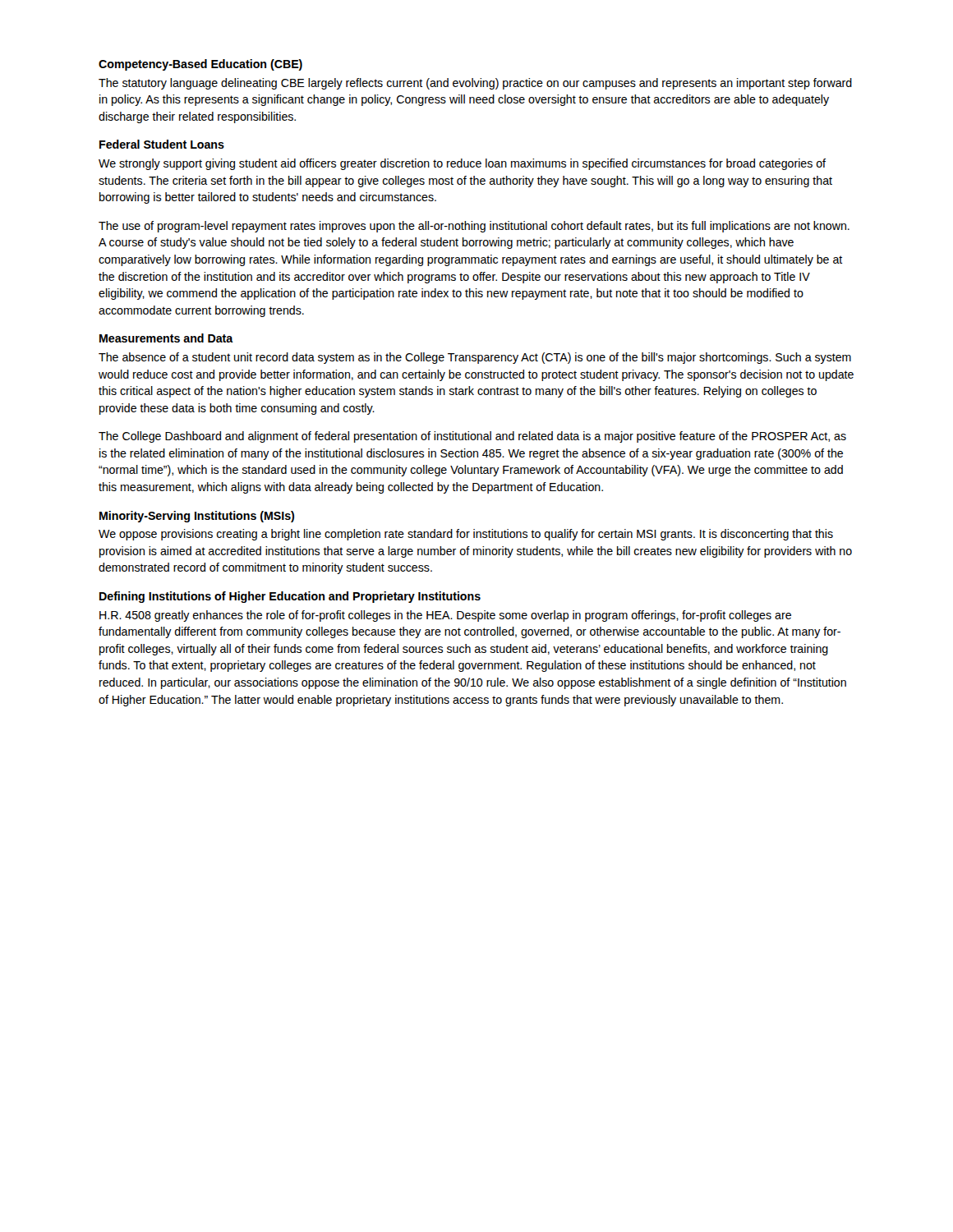The width and height of the screenshot is (953, 1232).
Task: Select the section header containing "Minority-Serving Institutions (MSIs)"
Action: point(197,516)
